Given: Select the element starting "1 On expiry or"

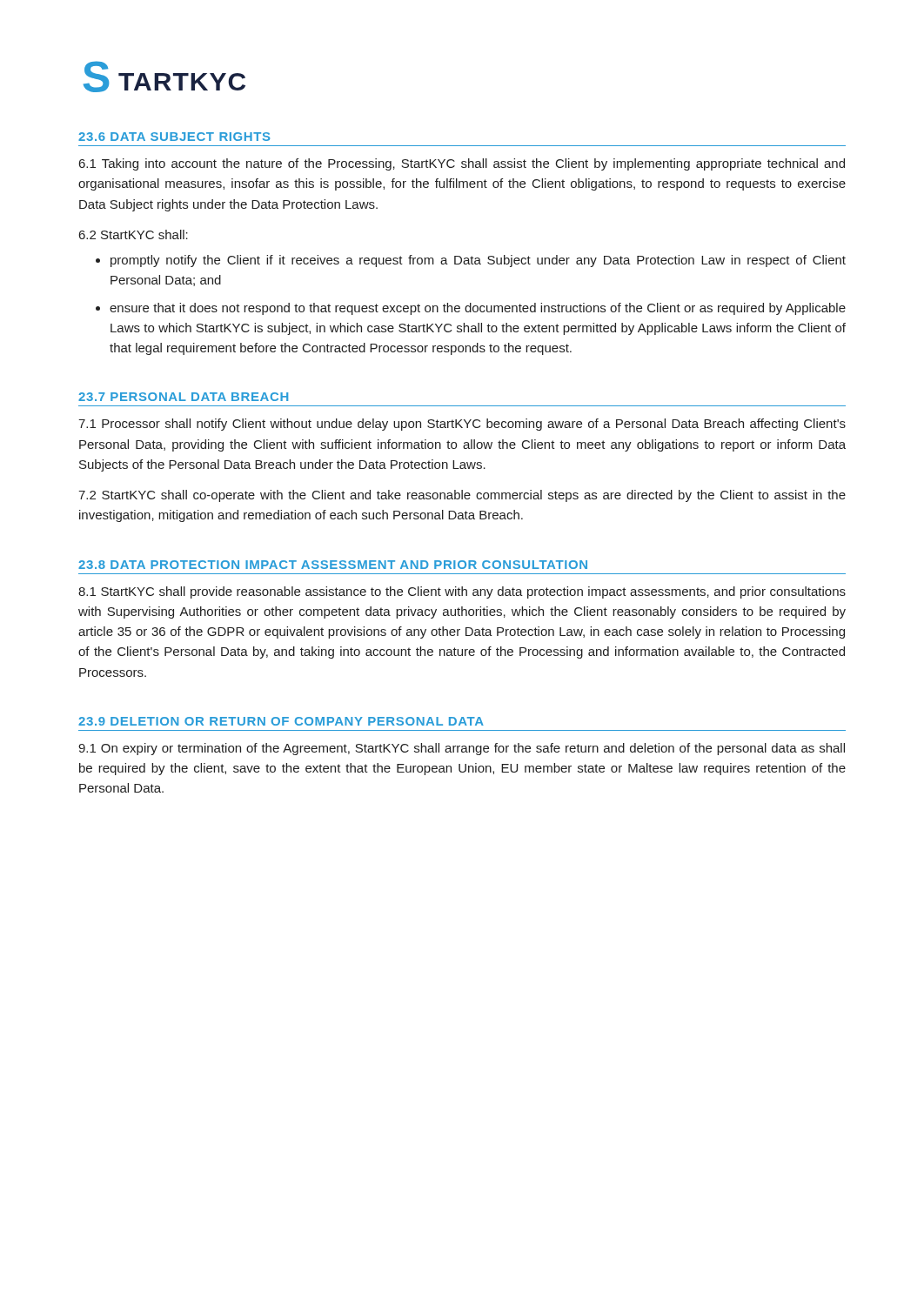Looking at the screenshot, I should [462, 768].
